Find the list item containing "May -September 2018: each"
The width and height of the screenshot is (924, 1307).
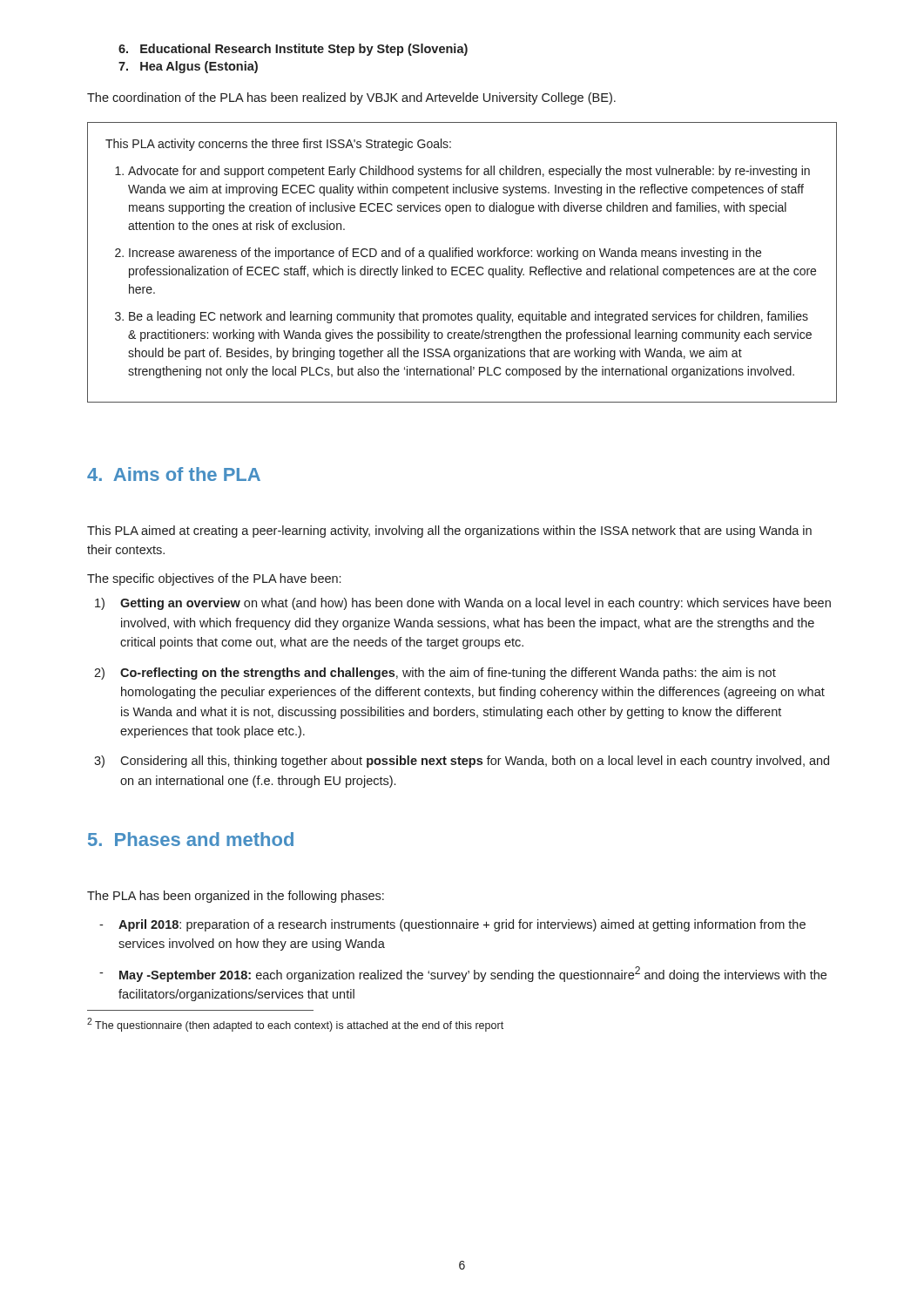point(473,983)
